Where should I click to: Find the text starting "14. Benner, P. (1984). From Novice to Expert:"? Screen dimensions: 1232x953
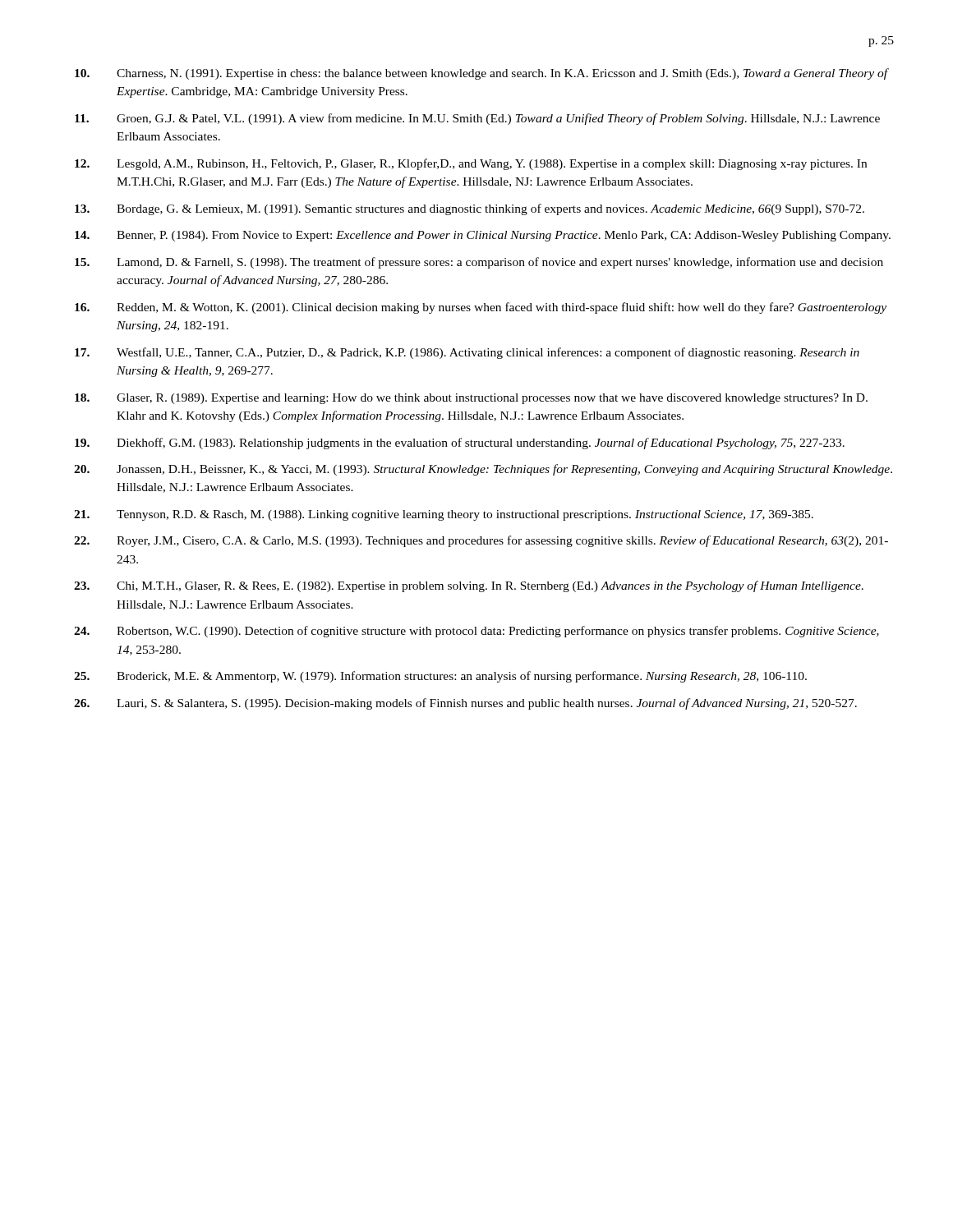484,235
